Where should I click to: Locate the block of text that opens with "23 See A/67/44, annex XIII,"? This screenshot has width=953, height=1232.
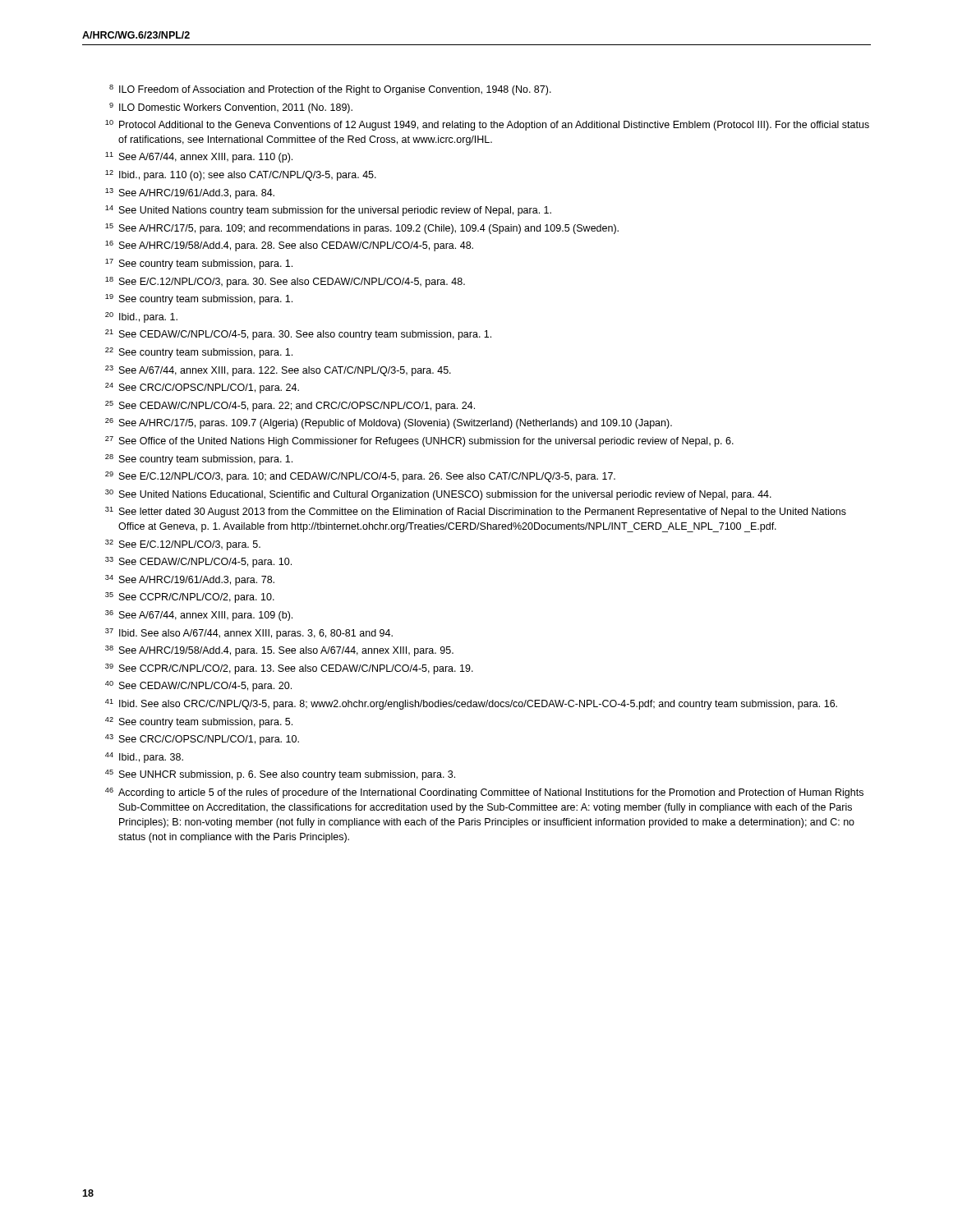[278, 371]
